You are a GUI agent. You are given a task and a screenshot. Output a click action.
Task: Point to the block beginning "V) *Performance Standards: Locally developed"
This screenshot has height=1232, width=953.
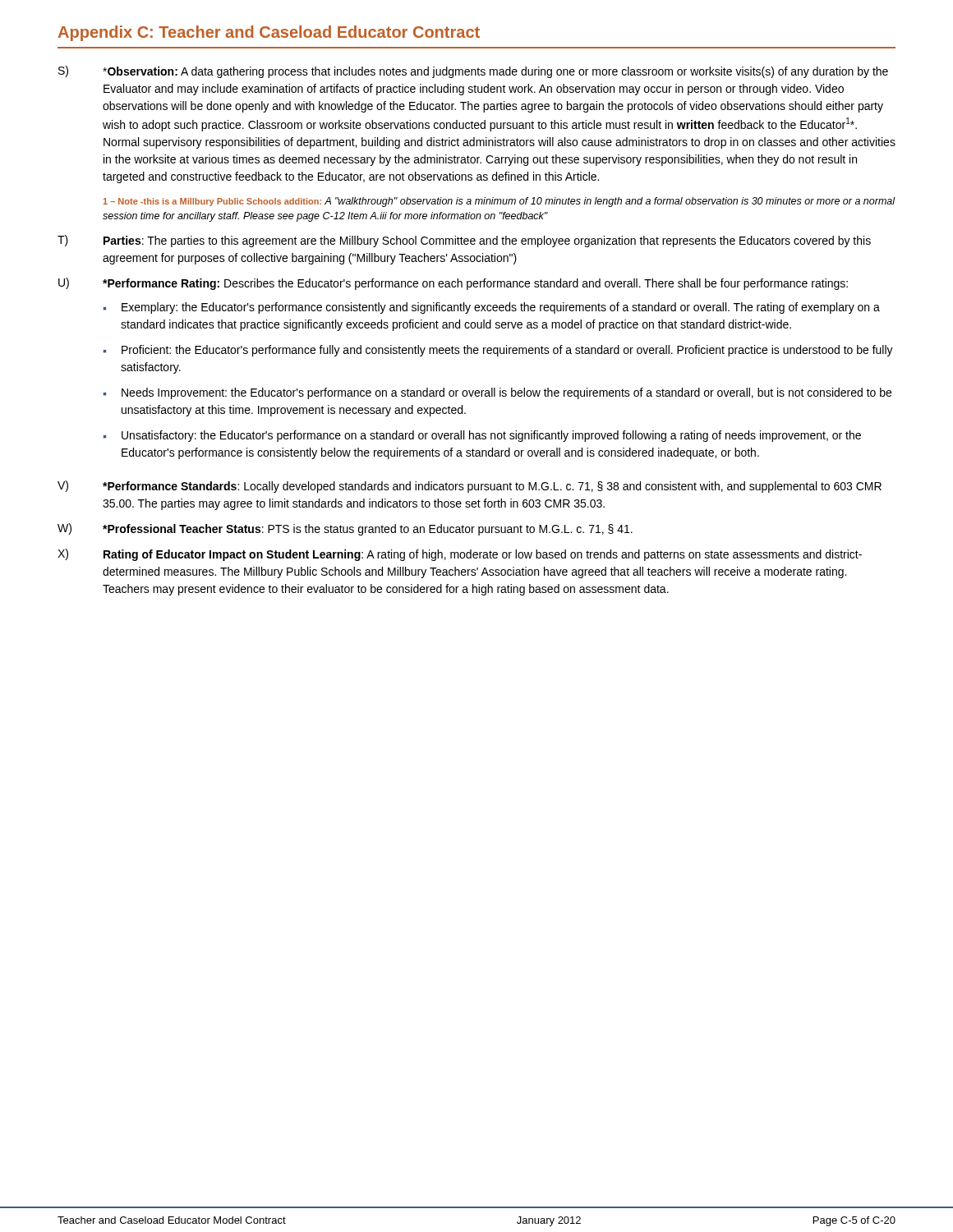point(476,495)
